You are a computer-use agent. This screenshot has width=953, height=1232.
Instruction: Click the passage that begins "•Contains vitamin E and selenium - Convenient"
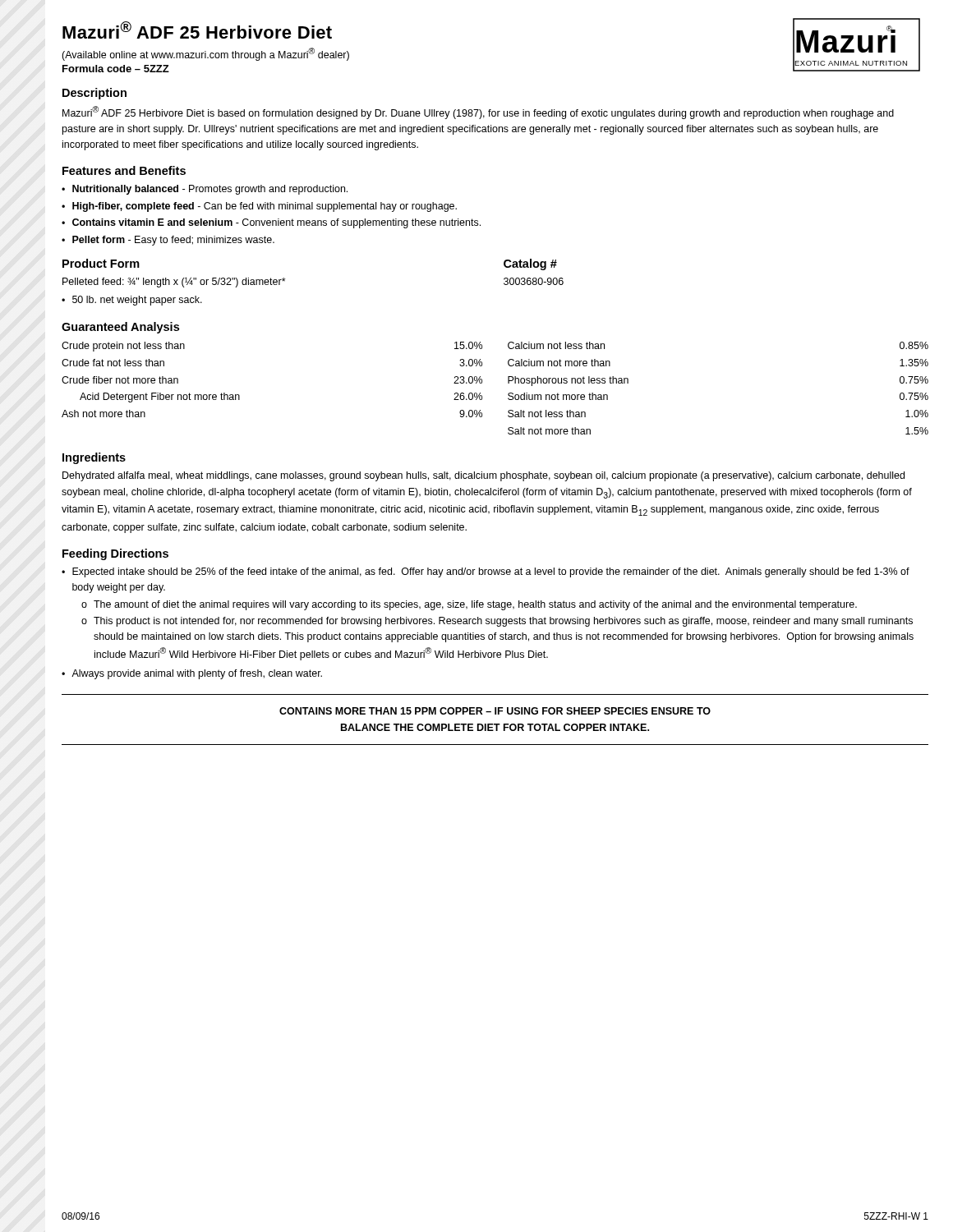click(x=271, y=223)
